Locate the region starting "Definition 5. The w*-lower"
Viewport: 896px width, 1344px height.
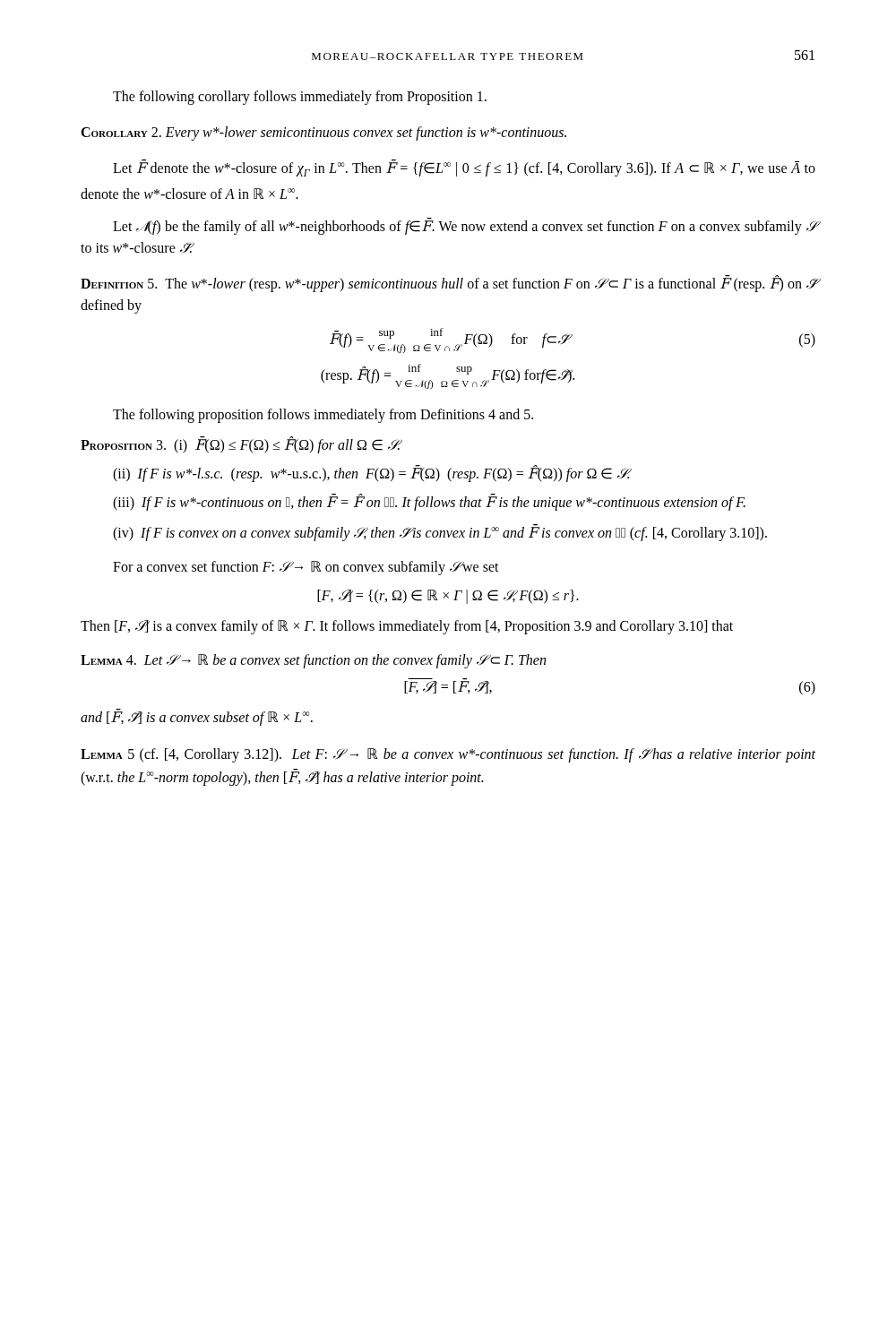(x=448, y=294)
